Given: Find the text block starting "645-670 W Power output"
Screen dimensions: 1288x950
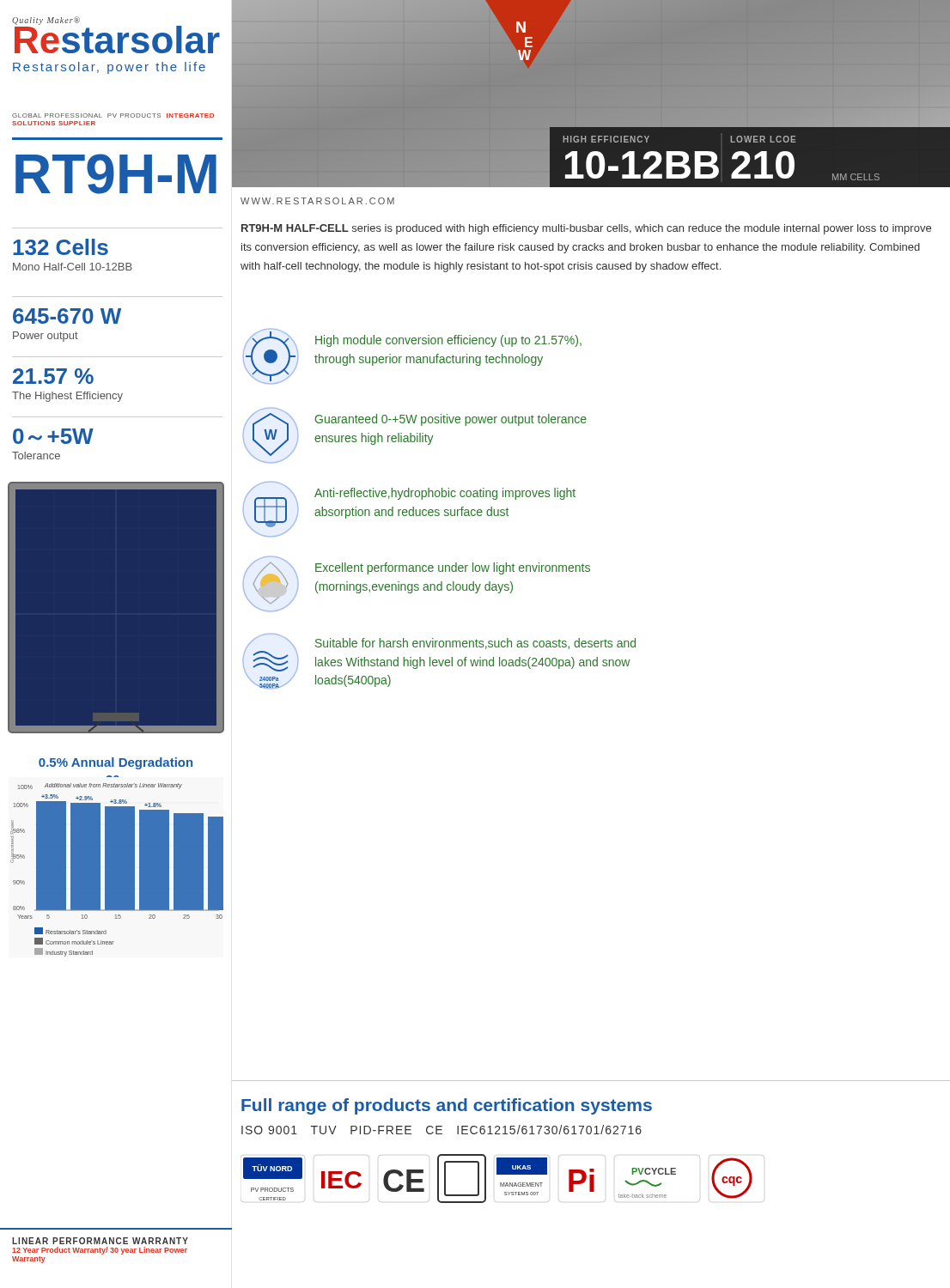Looking at the screenshot, I should click(x=117, y=322).
